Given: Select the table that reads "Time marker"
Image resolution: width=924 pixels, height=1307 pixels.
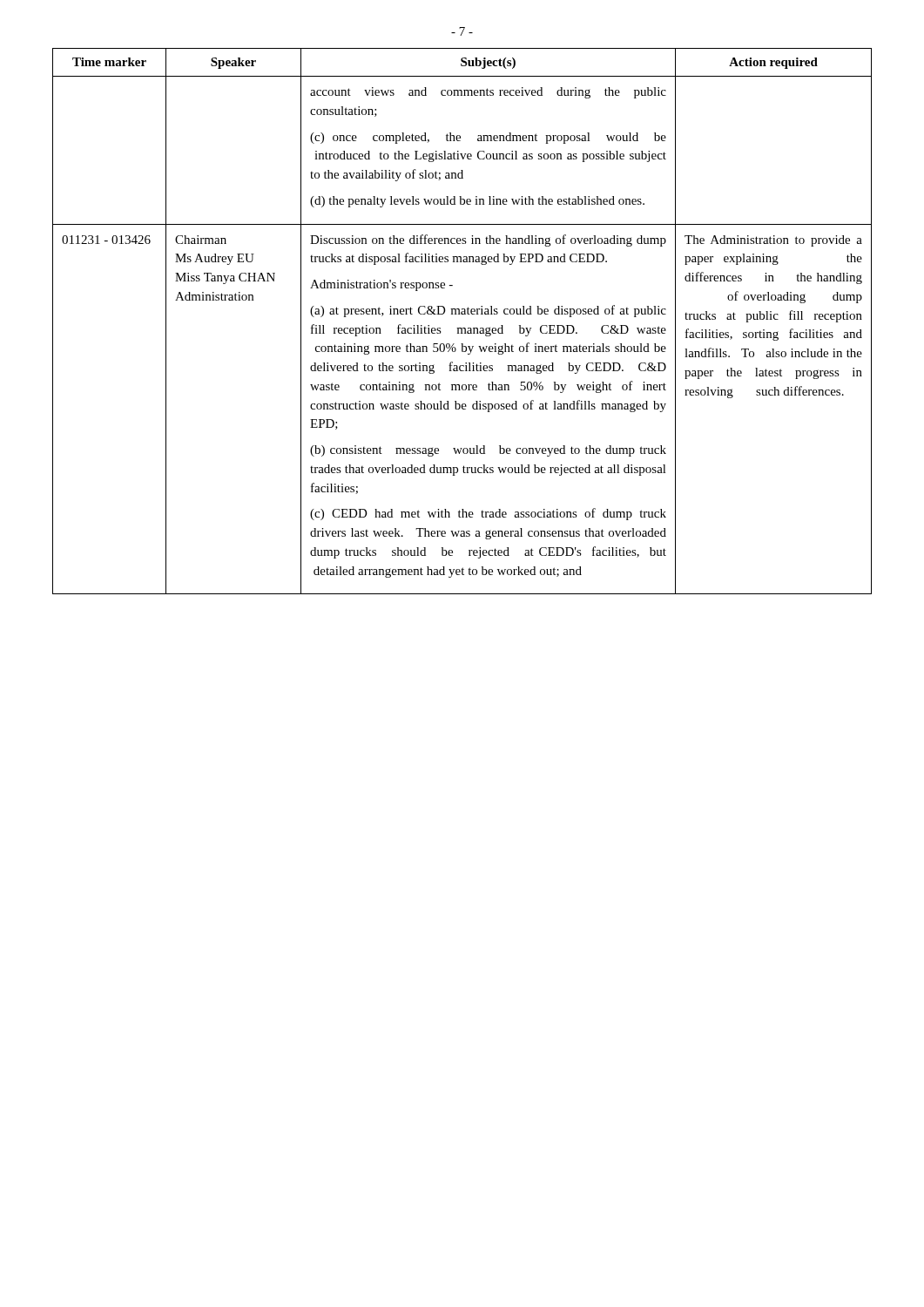Looking at the screenshot, I should click(462, 321).
